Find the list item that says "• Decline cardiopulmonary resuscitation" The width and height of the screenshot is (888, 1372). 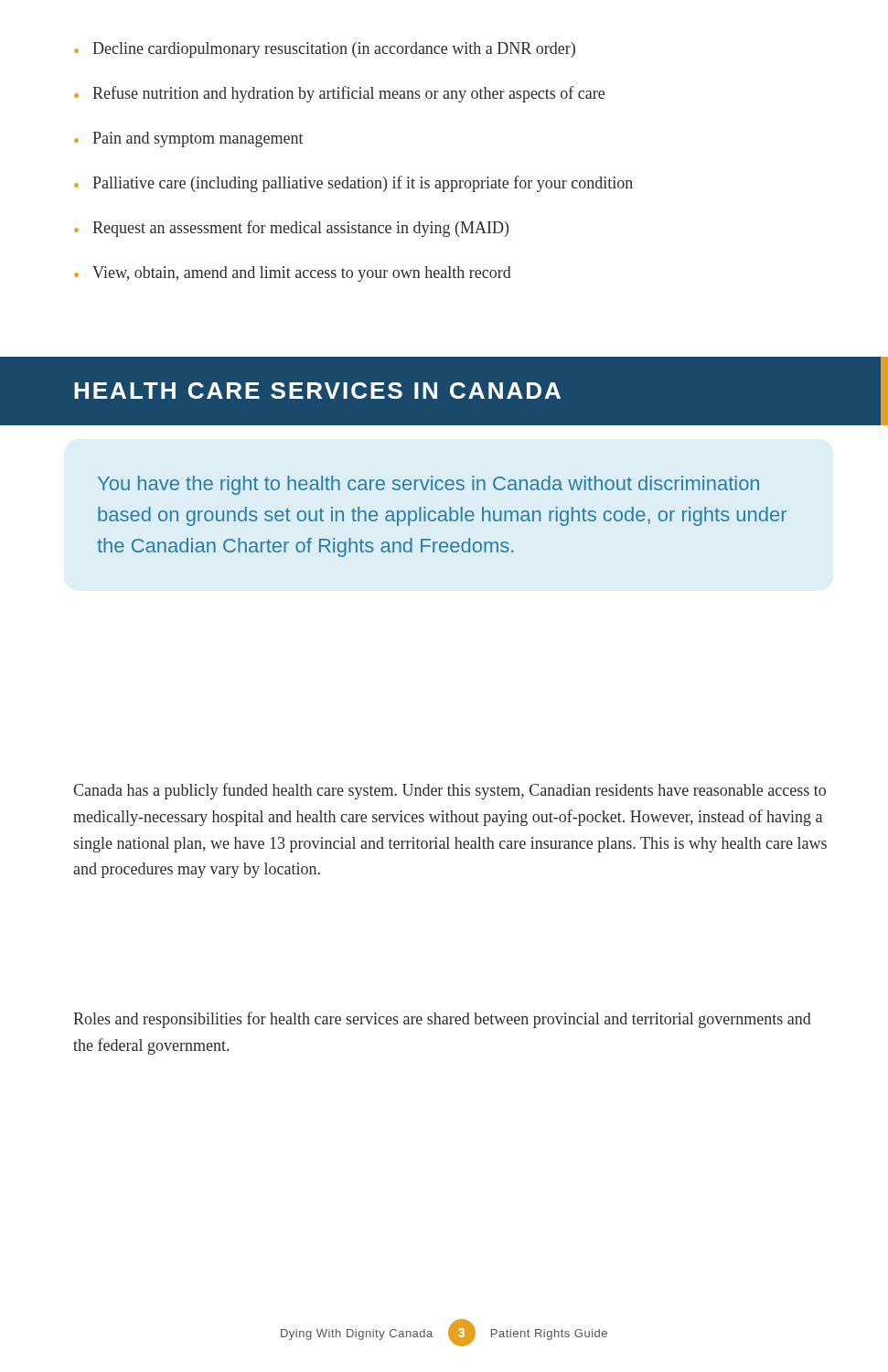[x=325, y=51]
